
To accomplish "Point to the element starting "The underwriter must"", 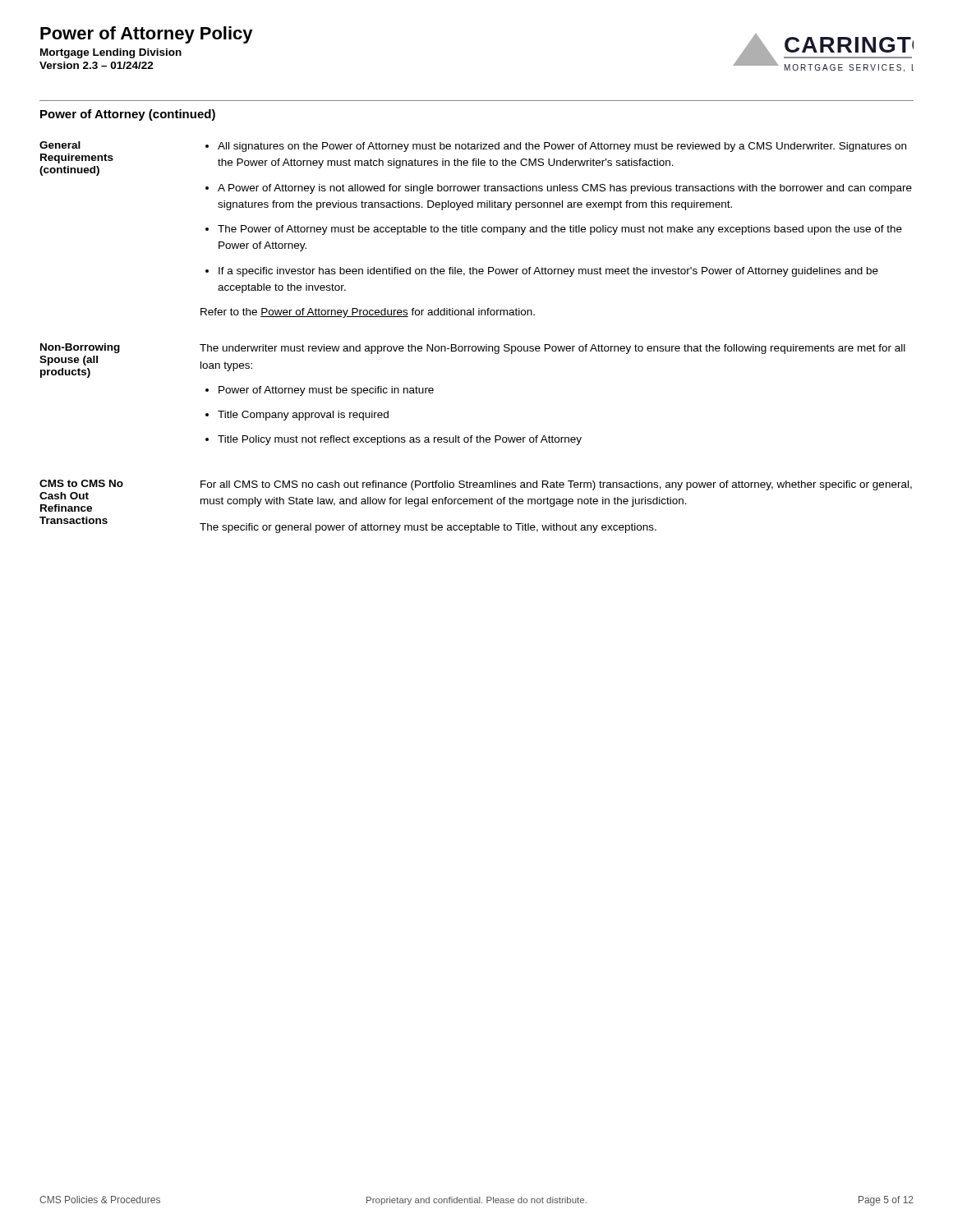I will click(553, 356).
